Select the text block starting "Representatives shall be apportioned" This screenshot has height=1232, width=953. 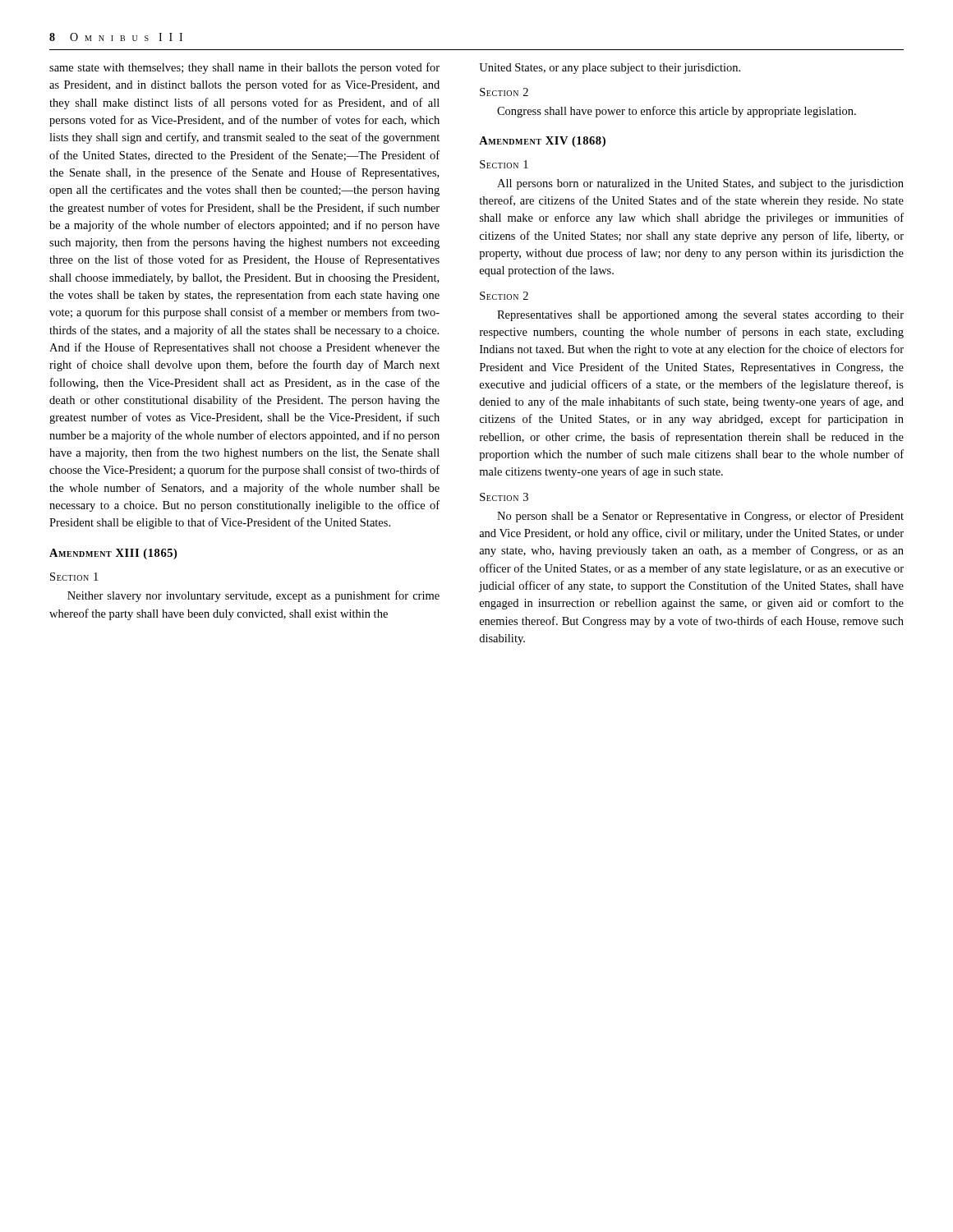[691, 394]
